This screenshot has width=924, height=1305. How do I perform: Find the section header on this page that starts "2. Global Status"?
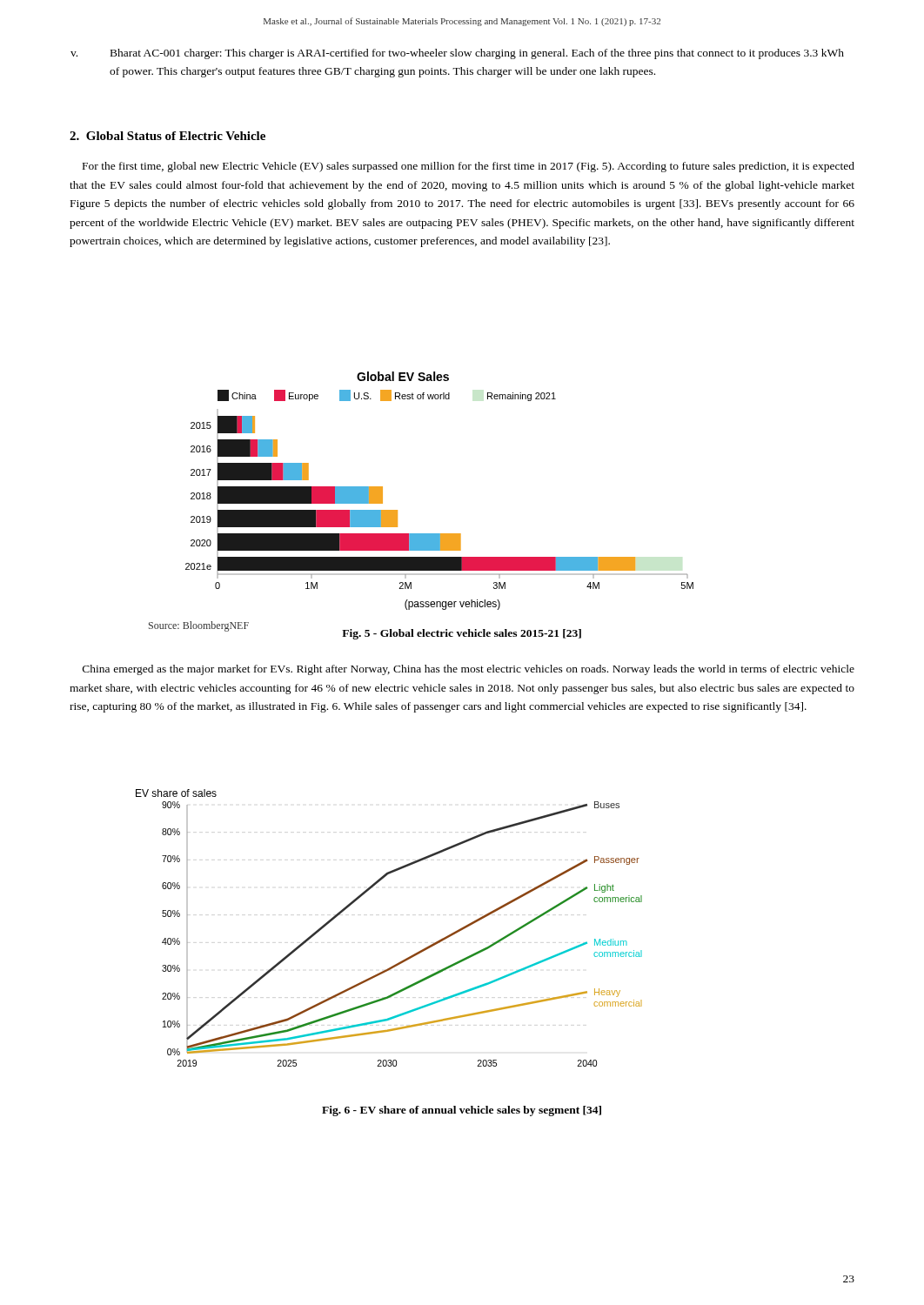[168, 136]
